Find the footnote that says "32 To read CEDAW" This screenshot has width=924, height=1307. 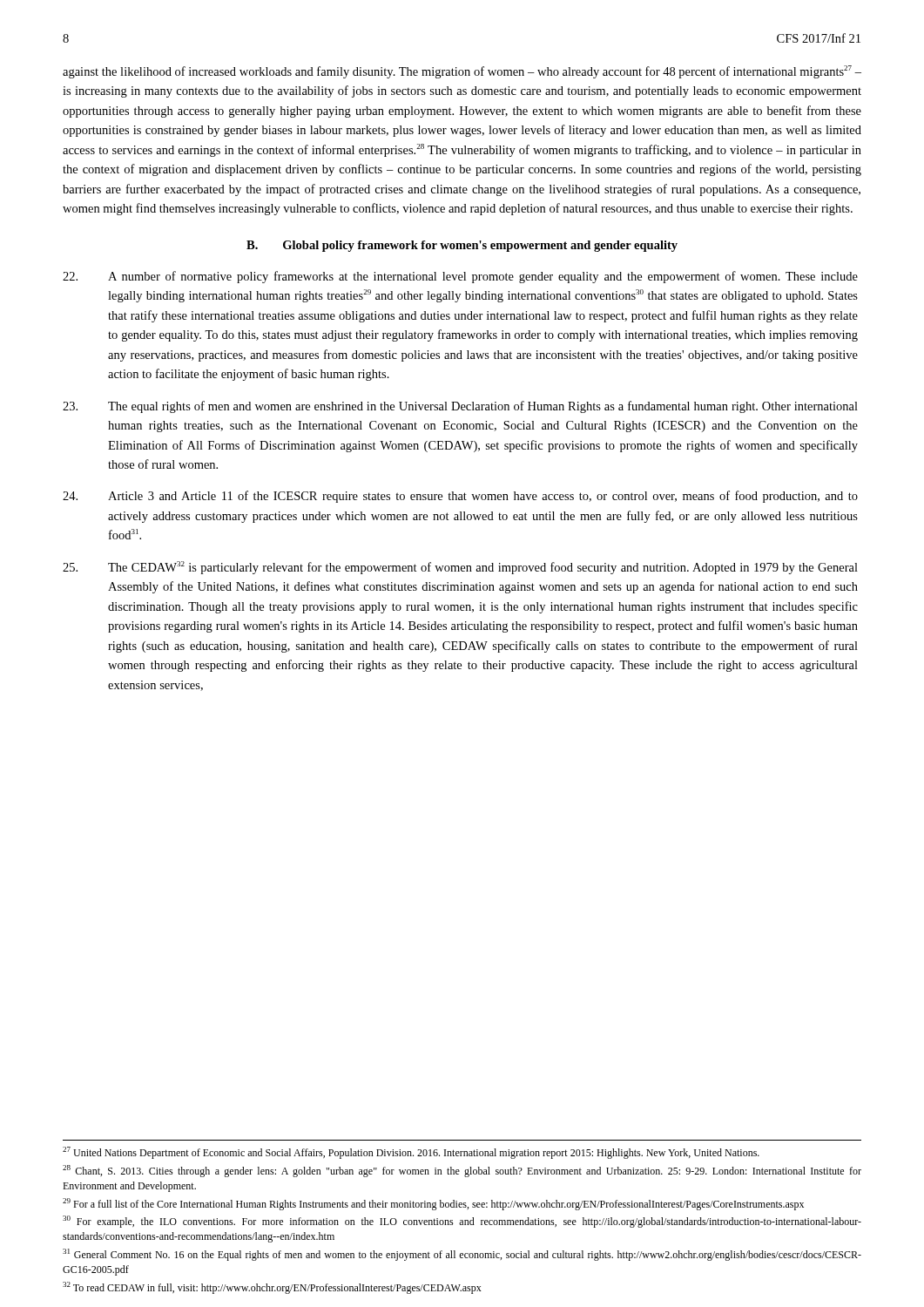tap(272, 1287)
